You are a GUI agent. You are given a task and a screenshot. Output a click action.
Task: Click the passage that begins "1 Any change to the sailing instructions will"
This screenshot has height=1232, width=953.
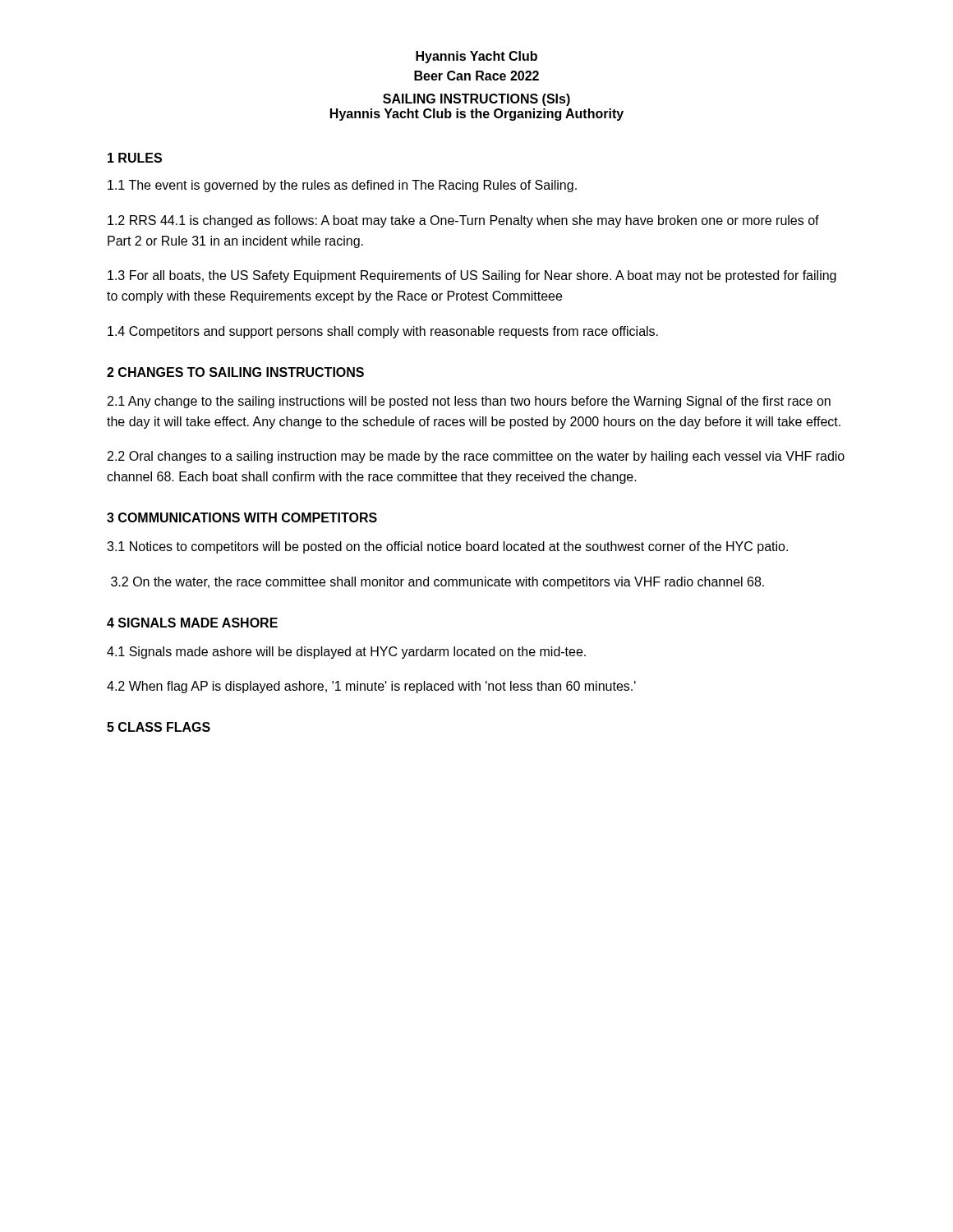(474, 411)
